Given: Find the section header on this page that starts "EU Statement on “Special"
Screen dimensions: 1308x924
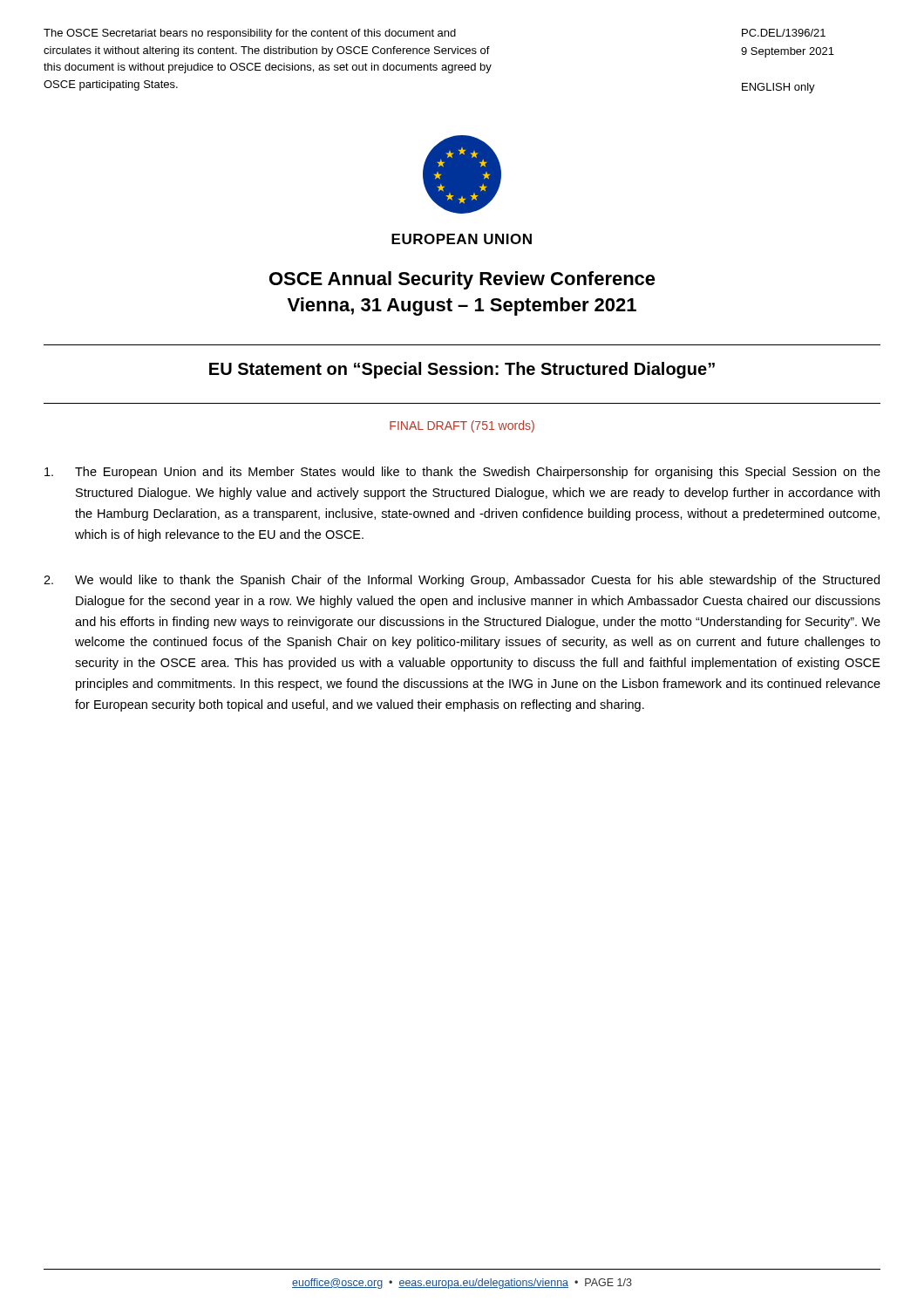Looking at the screenshot, I should point(462,369).
